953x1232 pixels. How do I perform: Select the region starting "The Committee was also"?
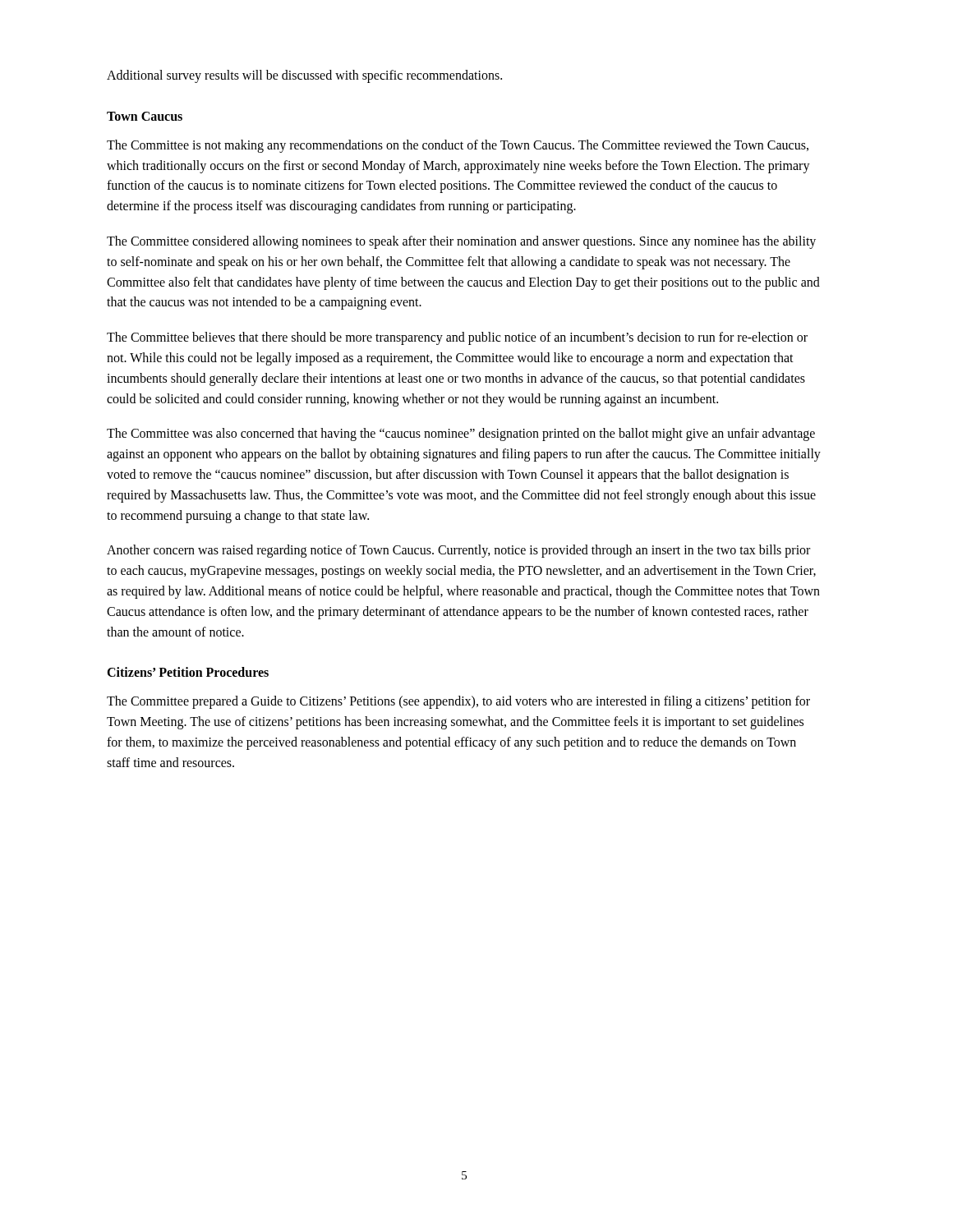(x=464, y=474)
